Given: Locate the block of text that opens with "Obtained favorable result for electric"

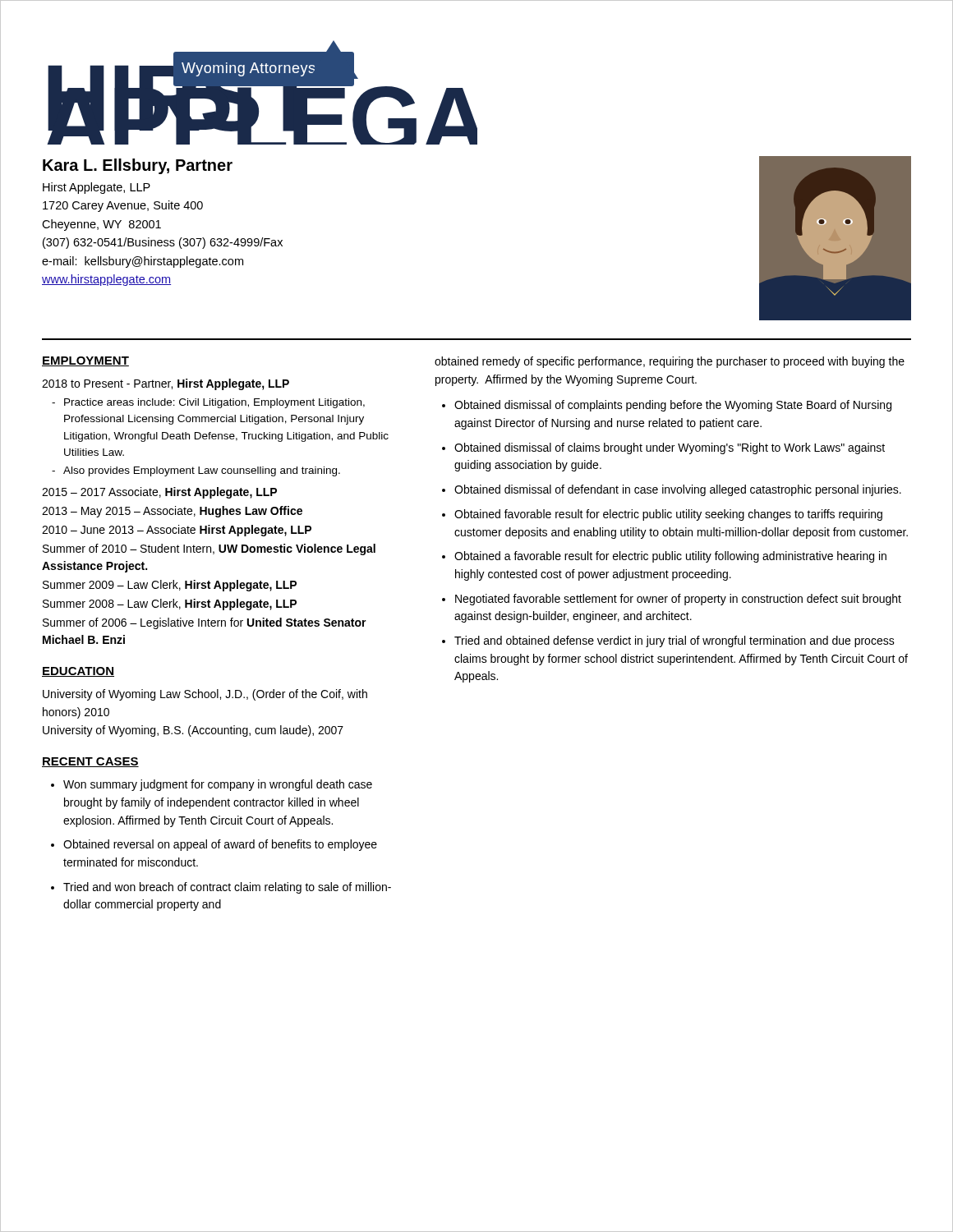Looking at the screenshot, I should click(x=682, y=523).
